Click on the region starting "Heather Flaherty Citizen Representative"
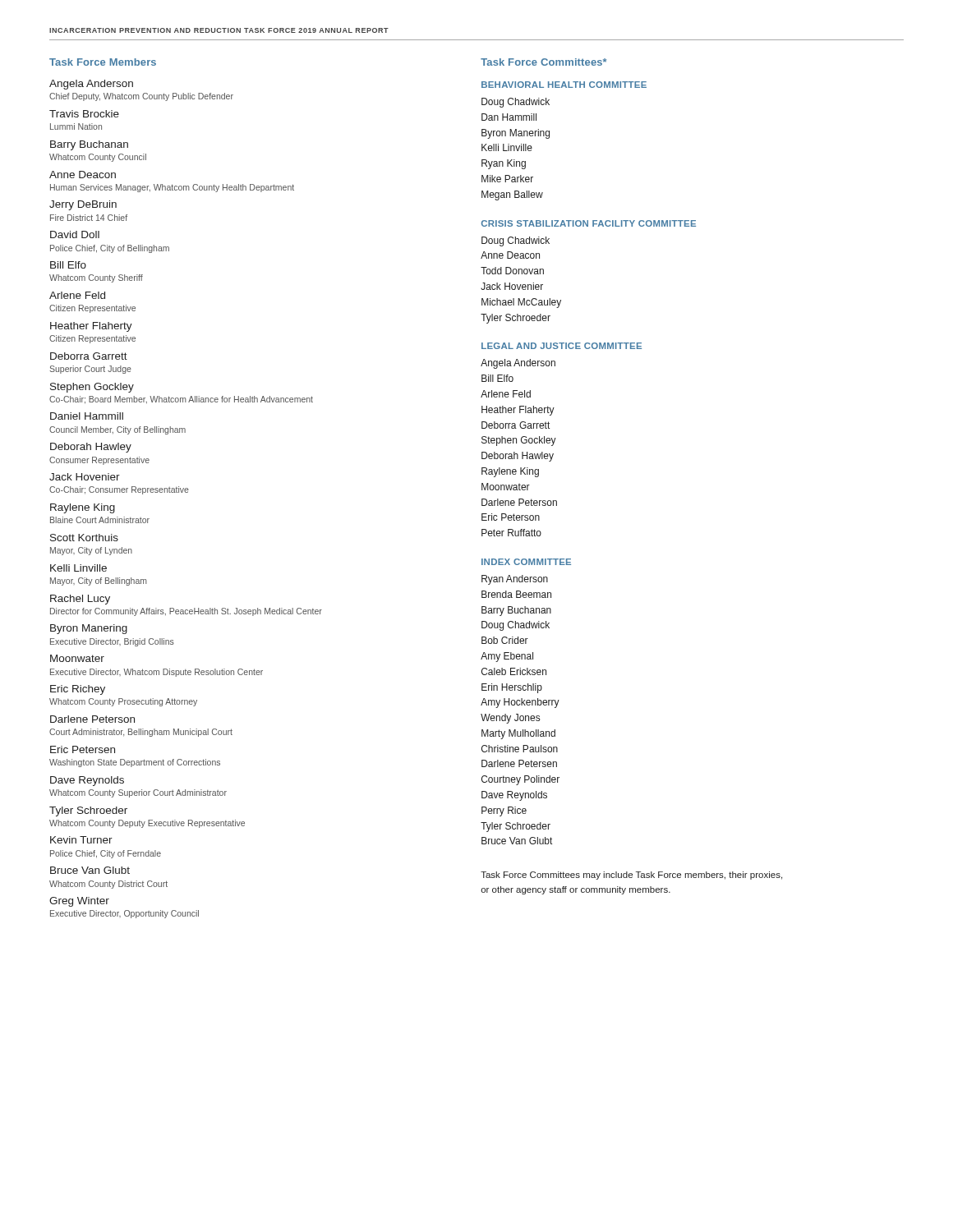Image resolution: width=953 pixels, height=1232 pixels. tap(91, 327)
